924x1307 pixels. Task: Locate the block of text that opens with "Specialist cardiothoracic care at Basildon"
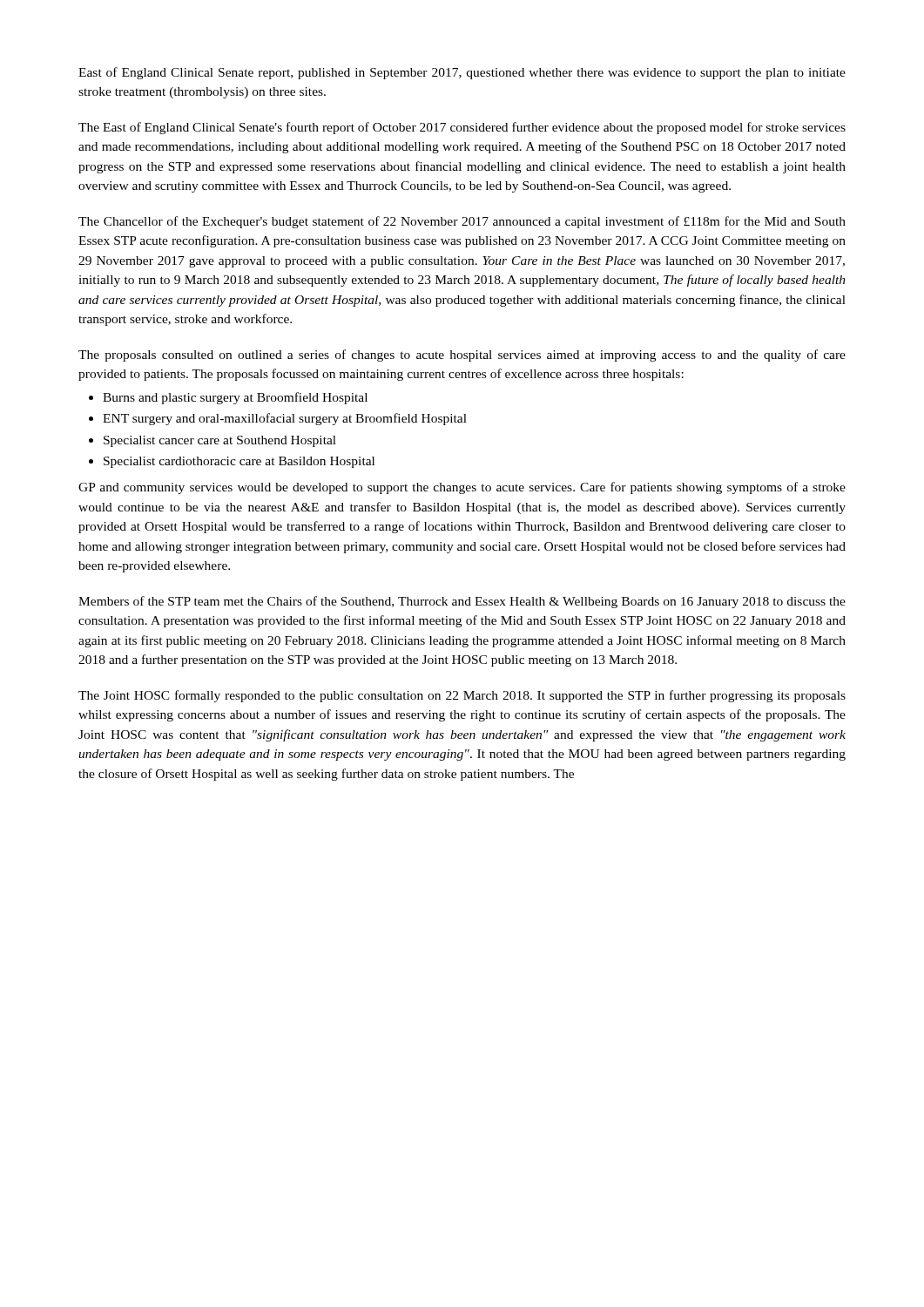pos(239,460)
